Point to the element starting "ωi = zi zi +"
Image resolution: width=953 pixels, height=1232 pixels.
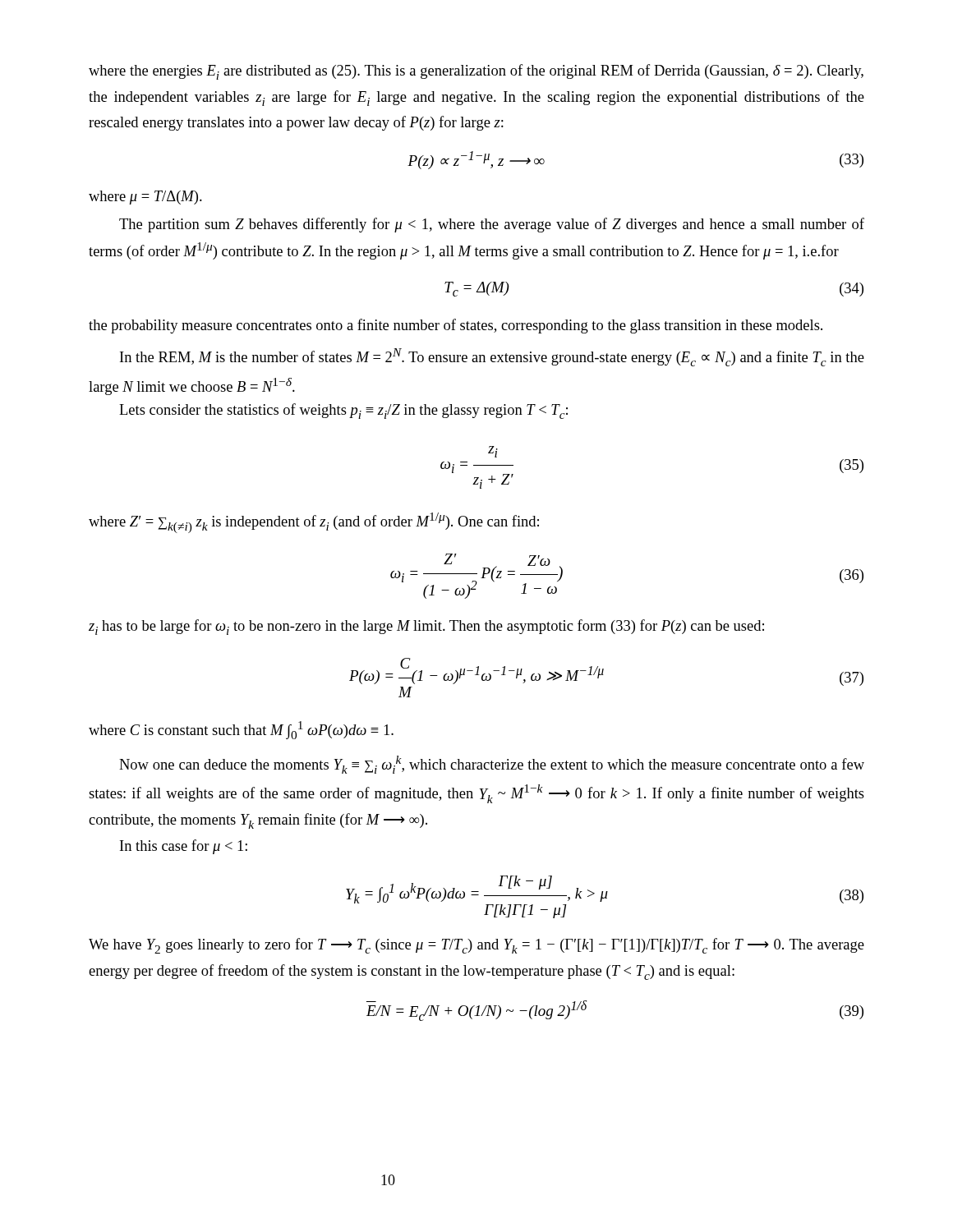pos(493,452)
